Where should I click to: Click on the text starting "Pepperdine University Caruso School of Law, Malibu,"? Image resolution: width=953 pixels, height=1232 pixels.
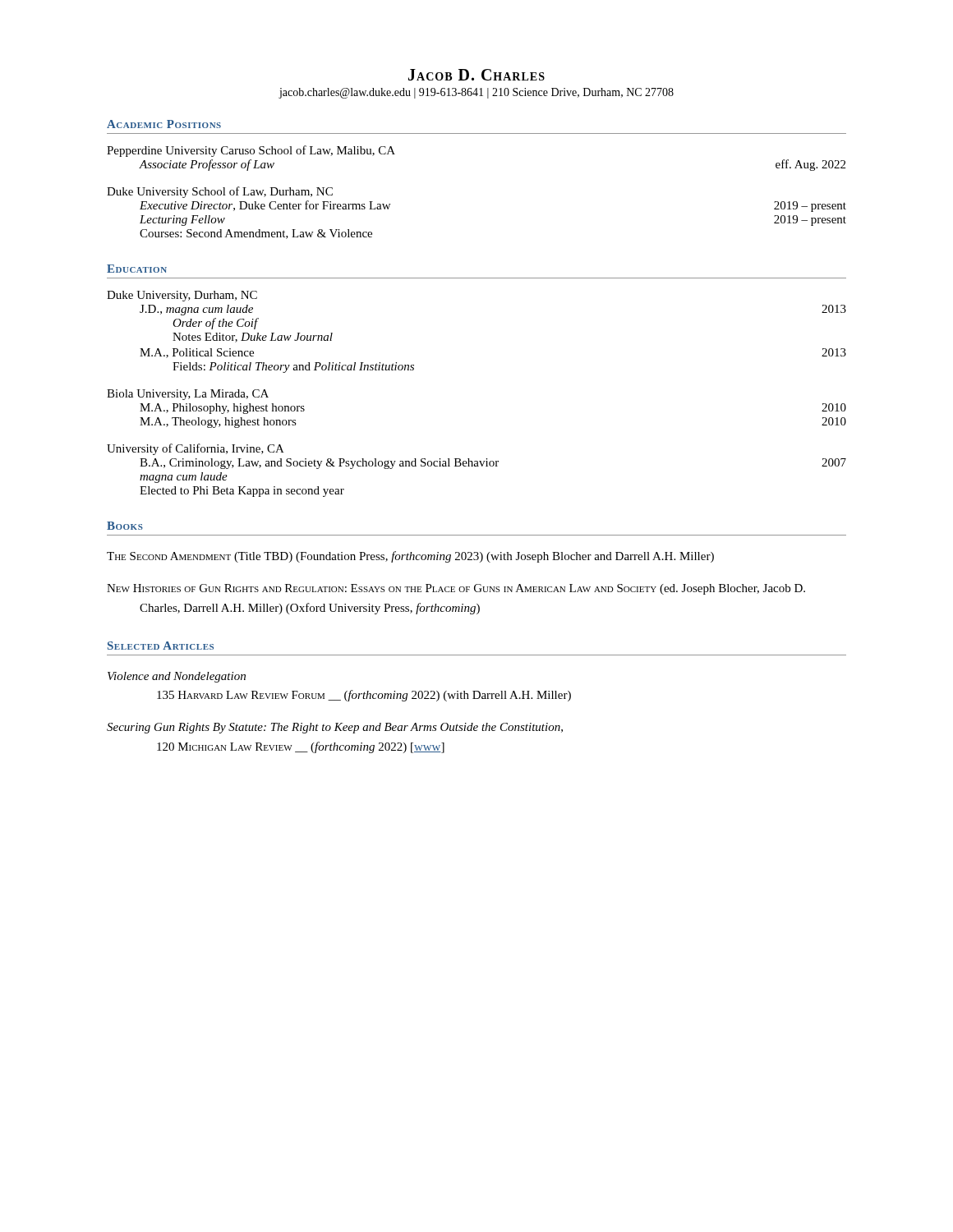[x=251, y=151]
